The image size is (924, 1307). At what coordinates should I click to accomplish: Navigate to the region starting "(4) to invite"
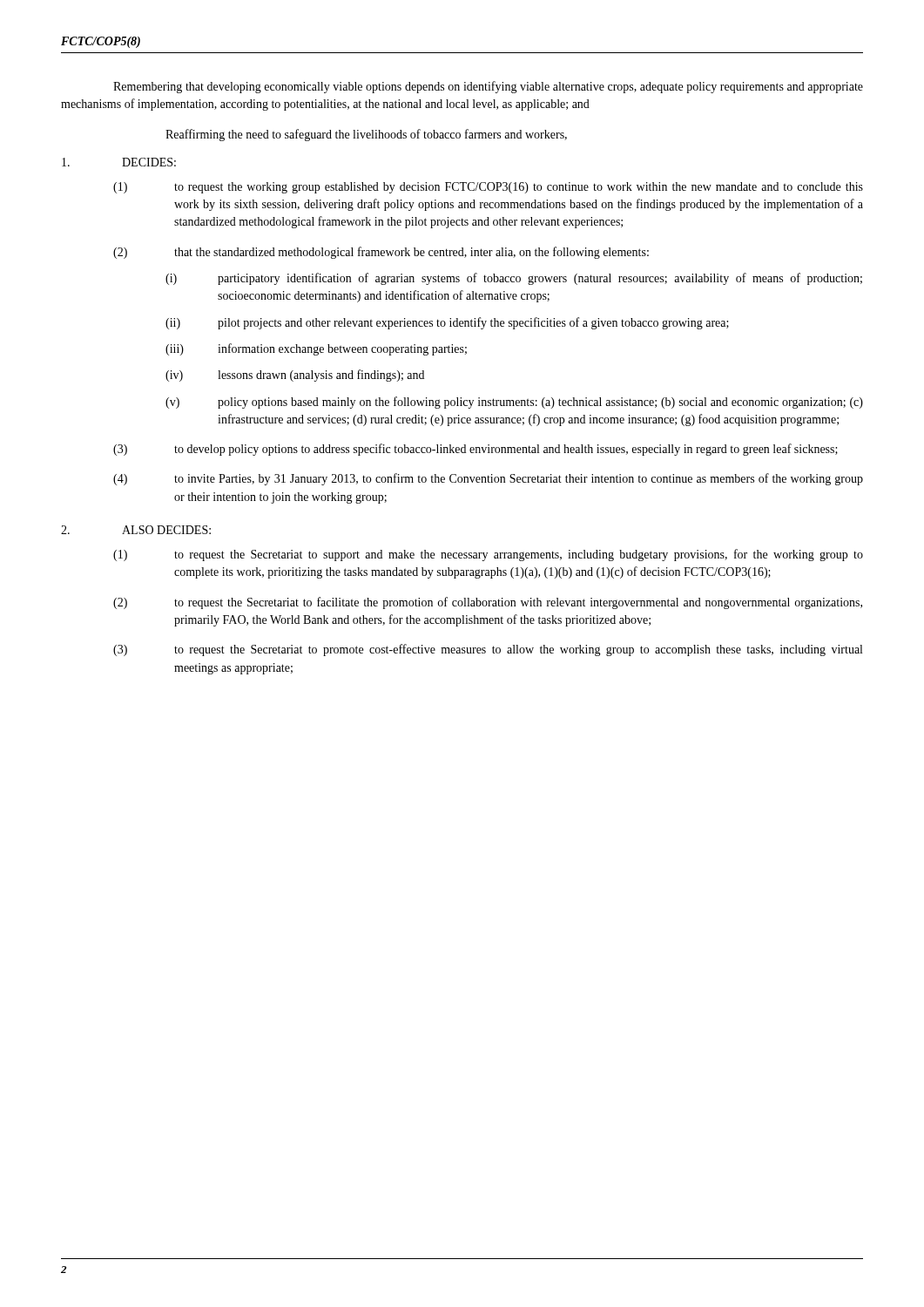488,489
